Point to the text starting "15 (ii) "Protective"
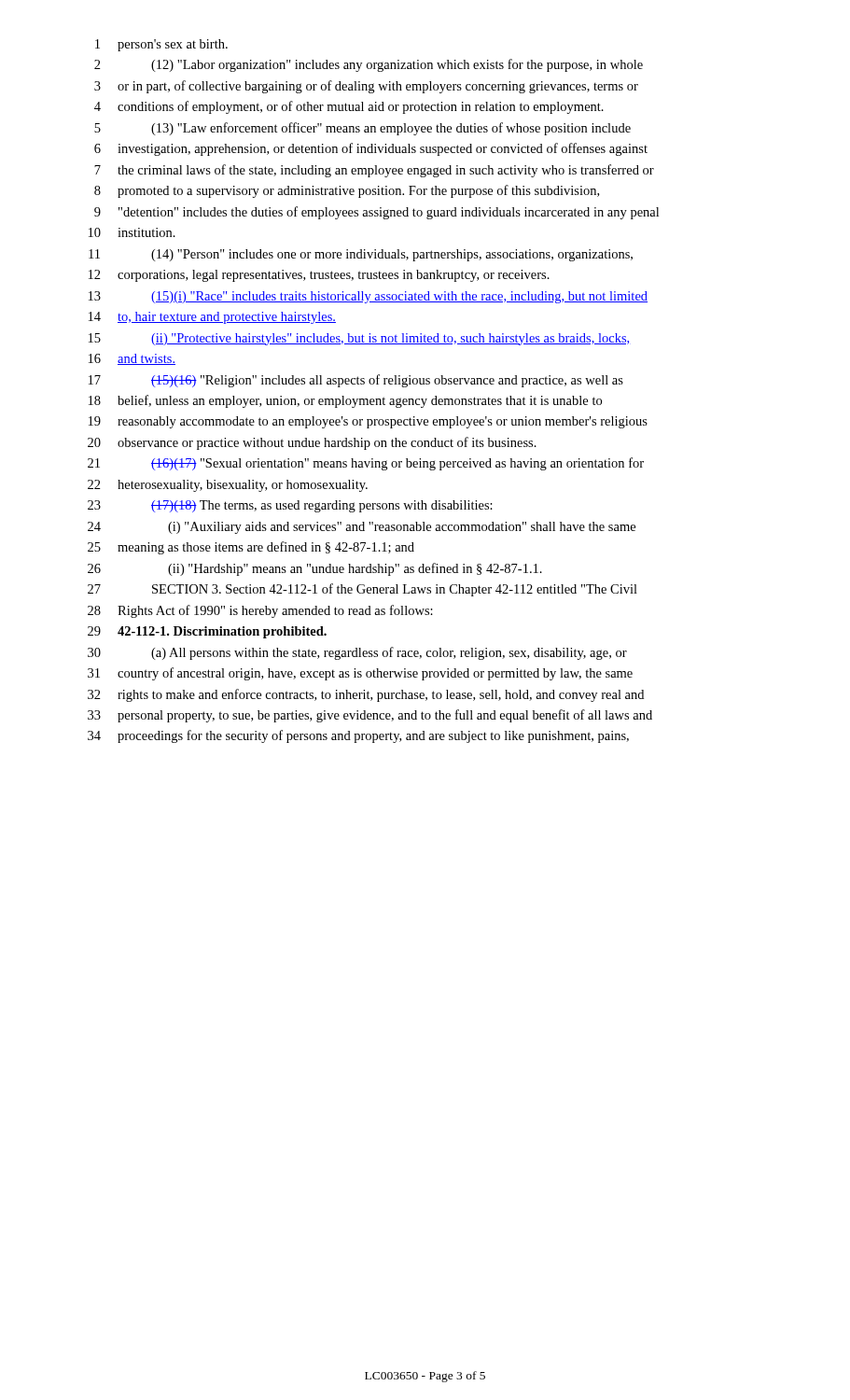Image resolution: width=850 pixels, height=1400 pixels. tap(425, 338)
